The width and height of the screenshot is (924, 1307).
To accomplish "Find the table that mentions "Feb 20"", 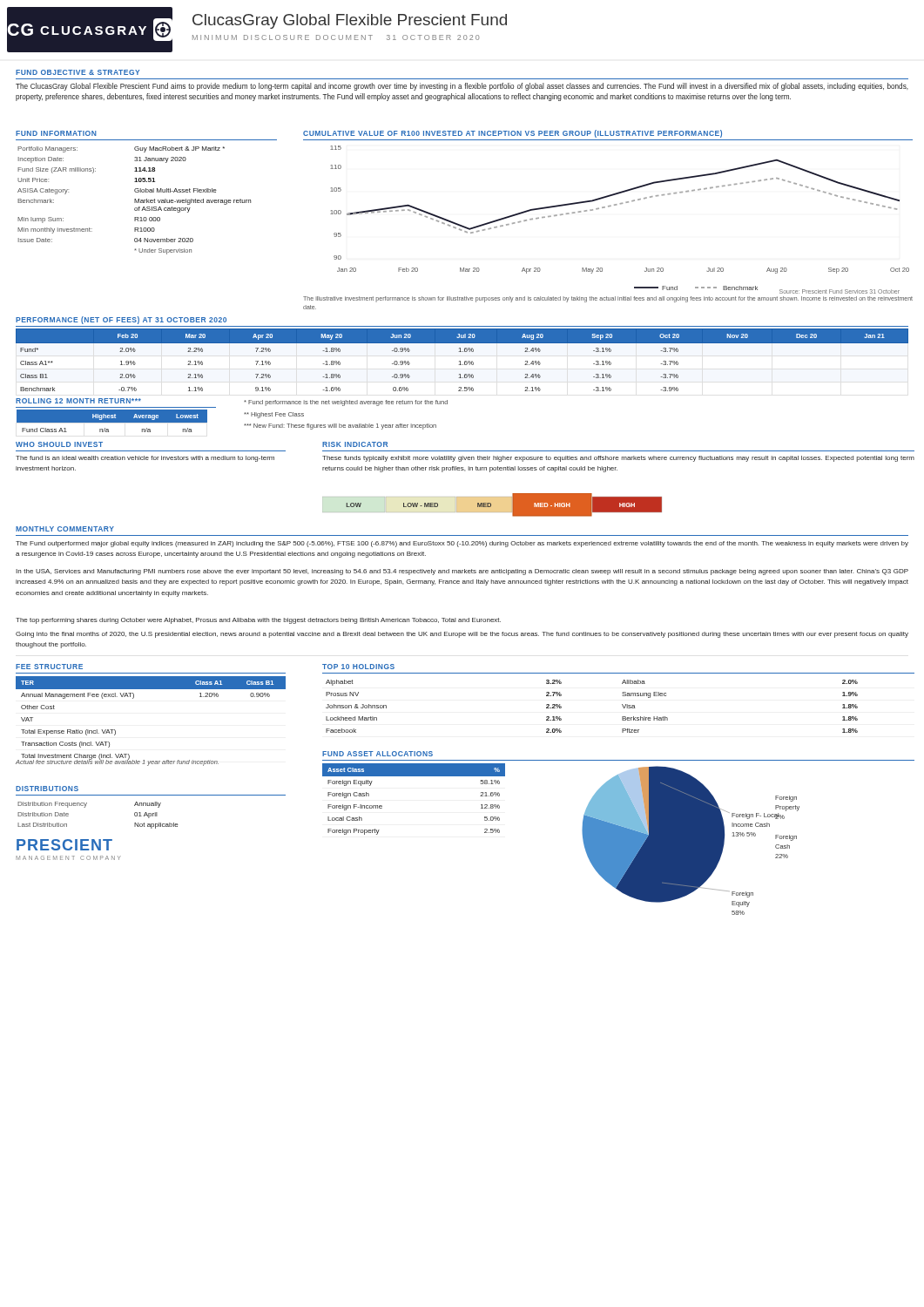I will [x=462, y=362].
